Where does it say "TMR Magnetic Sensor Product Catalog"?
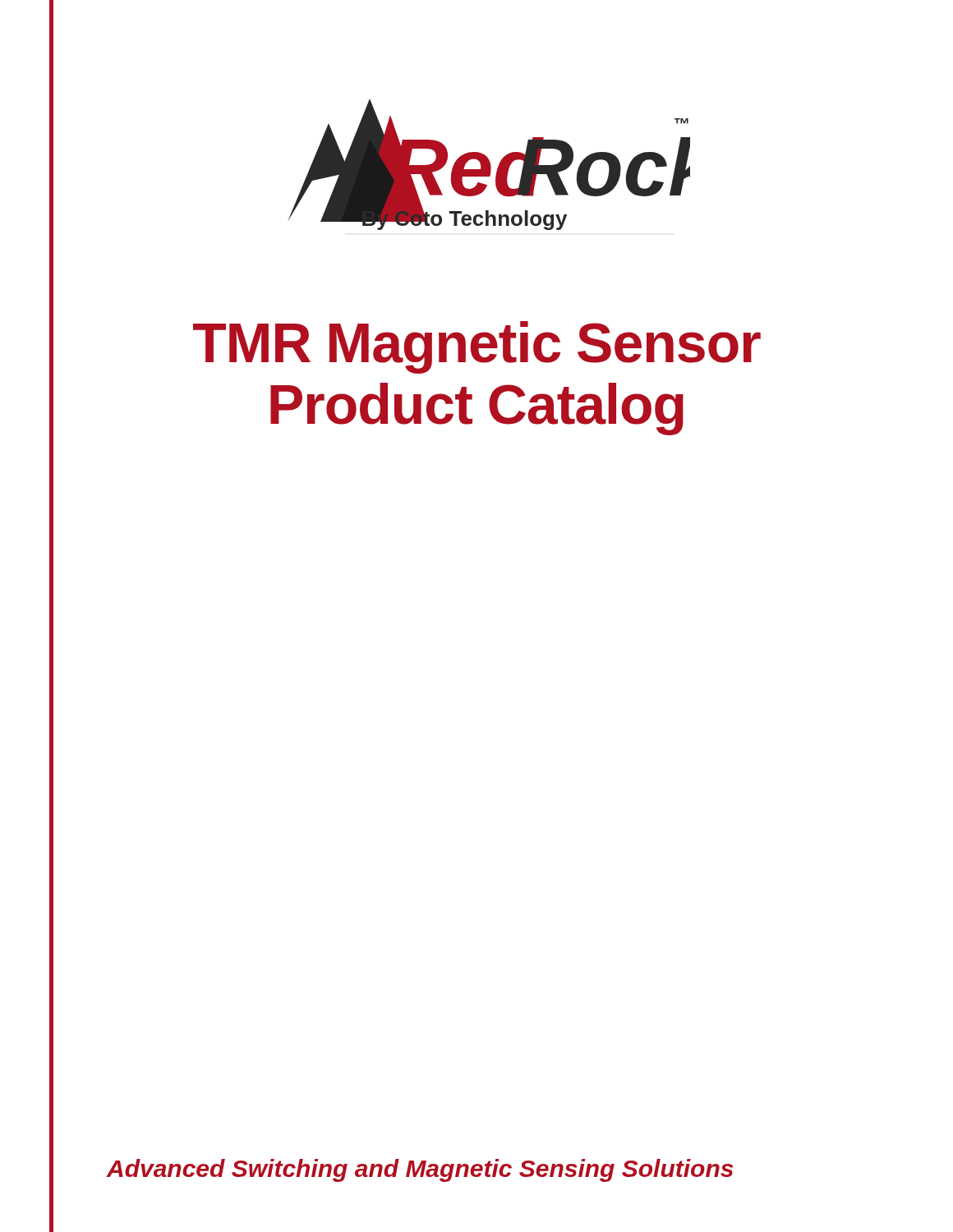 point(476,374)
